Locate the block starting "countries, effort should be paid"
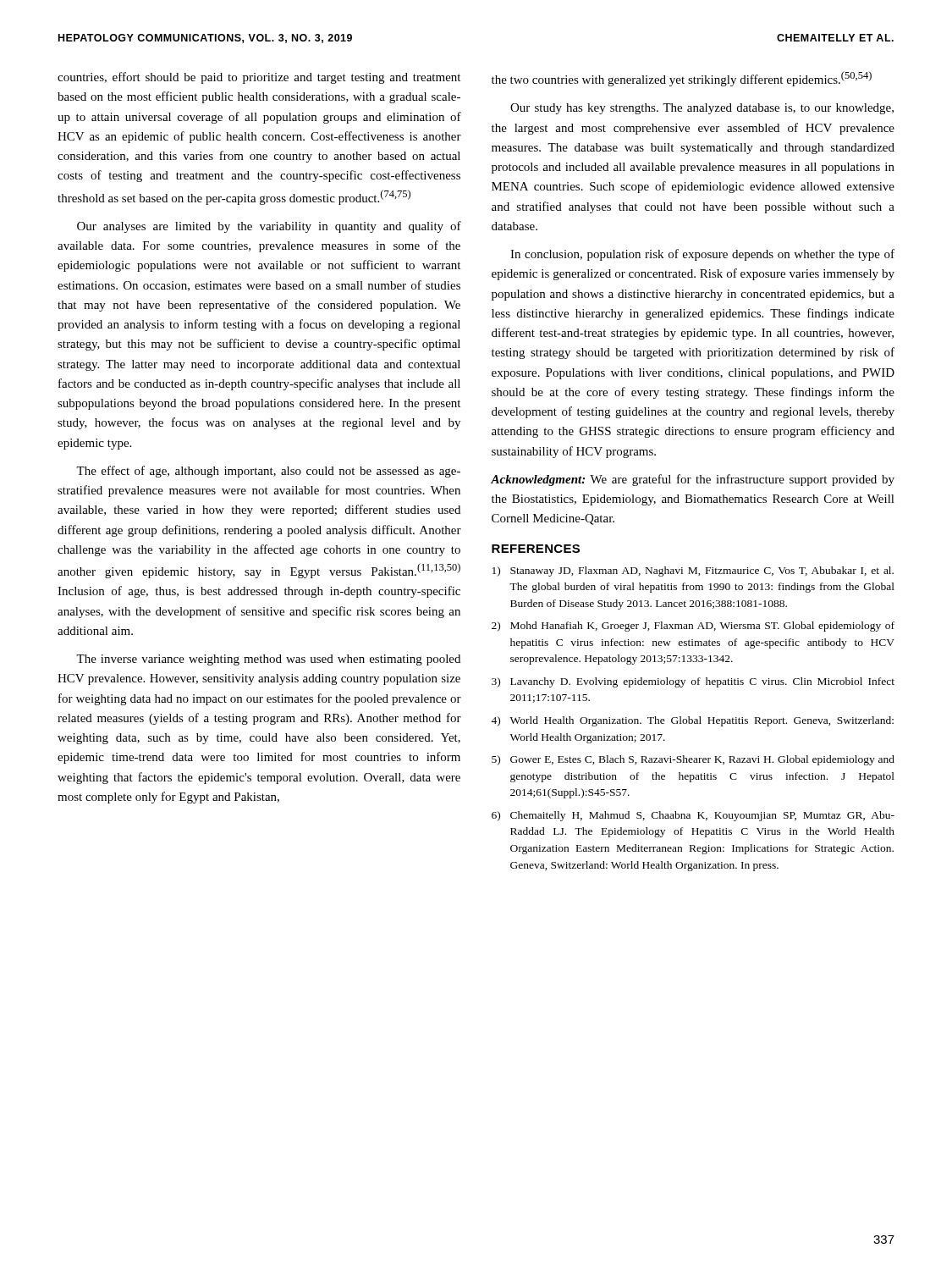 point(259,138)
